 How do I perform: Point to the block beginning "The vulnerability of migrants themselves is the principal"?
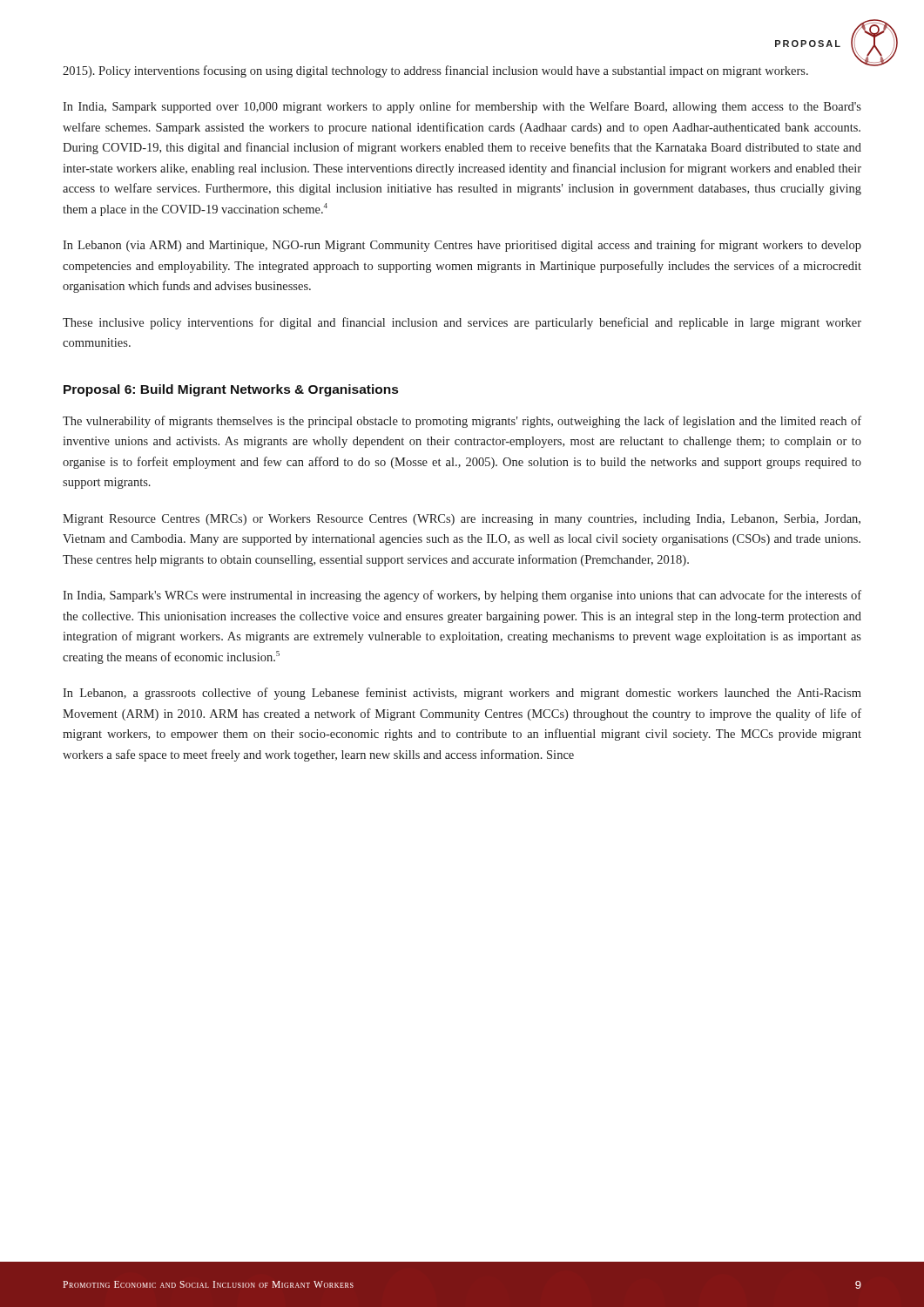[x=462, y=451]
